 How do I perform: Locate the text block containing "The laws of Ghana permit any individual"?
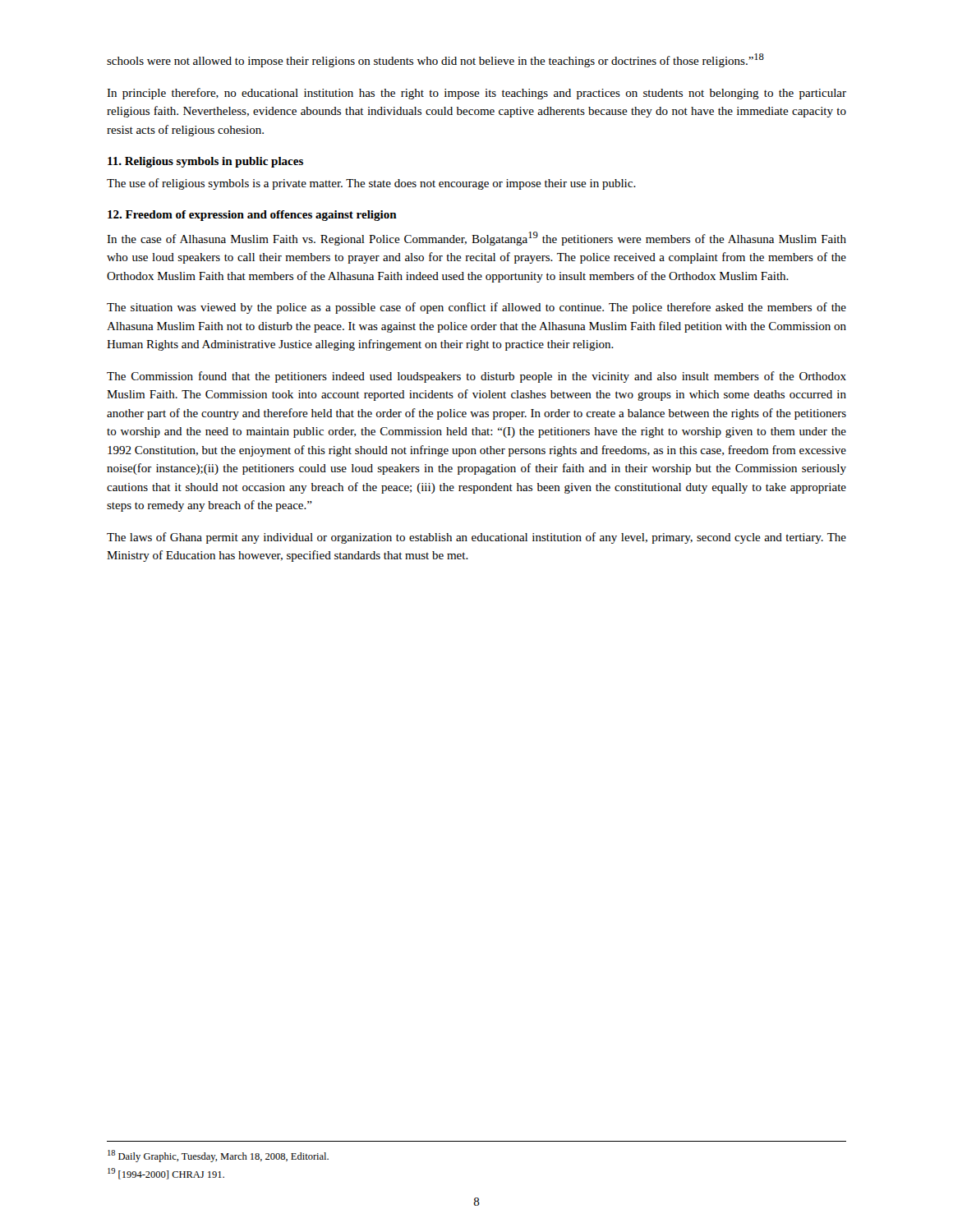click(476, 546)
